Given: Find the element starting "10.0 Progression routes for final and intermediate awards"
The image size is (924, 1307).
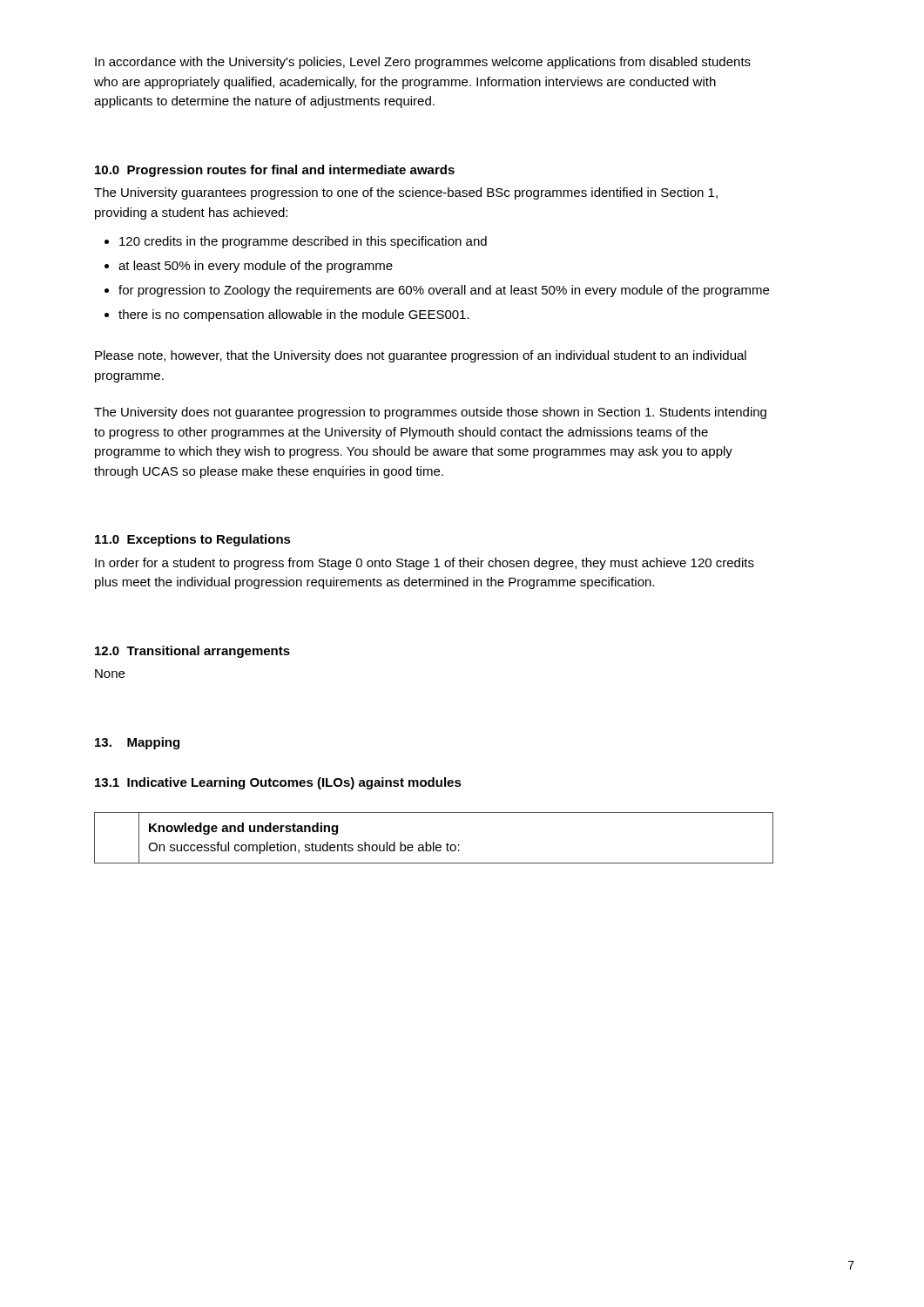Looking at the screenshot, I should point(274,169).
